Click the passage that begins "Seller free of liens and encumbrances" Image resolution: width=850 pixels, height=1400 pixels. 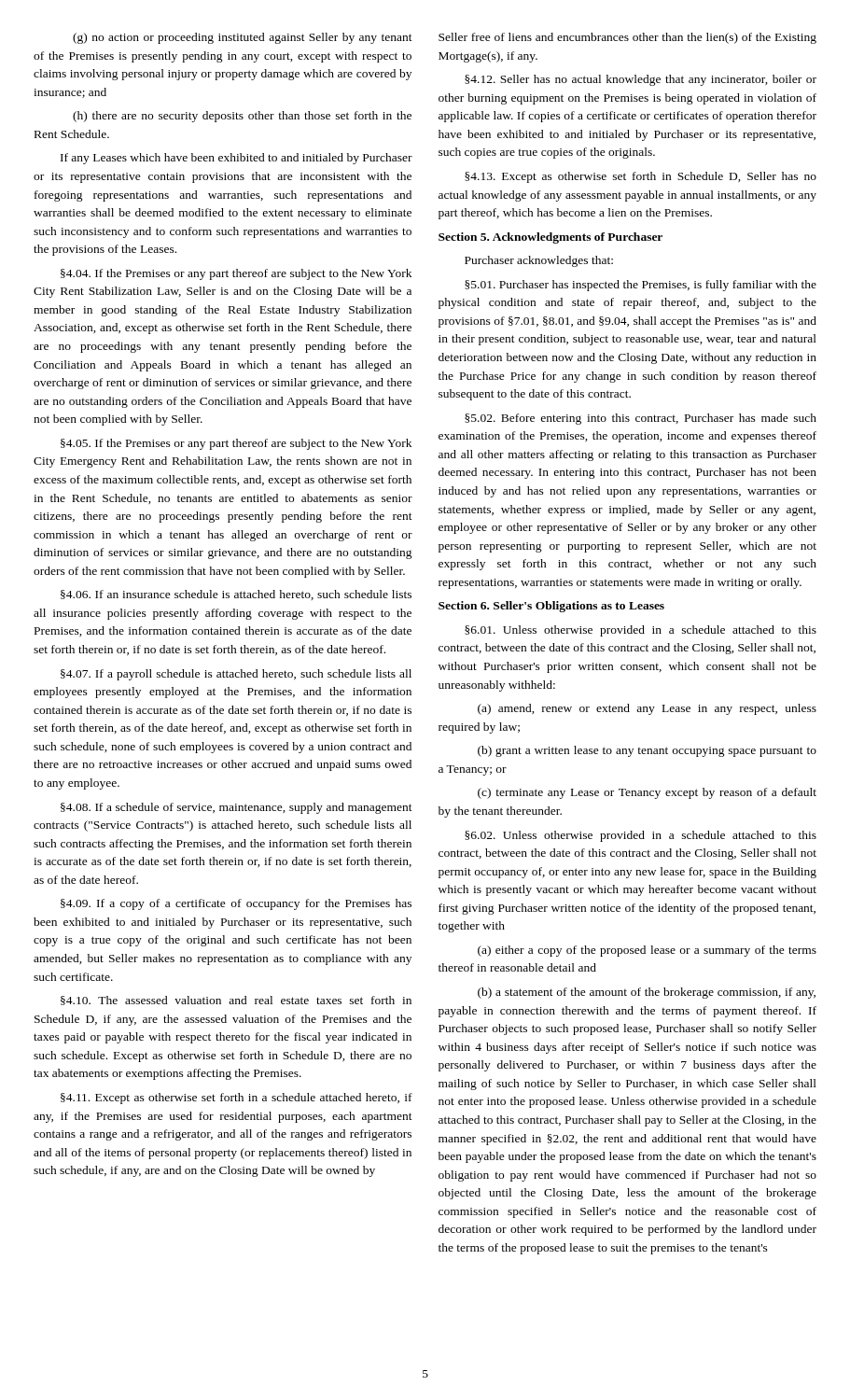(627, 46)
